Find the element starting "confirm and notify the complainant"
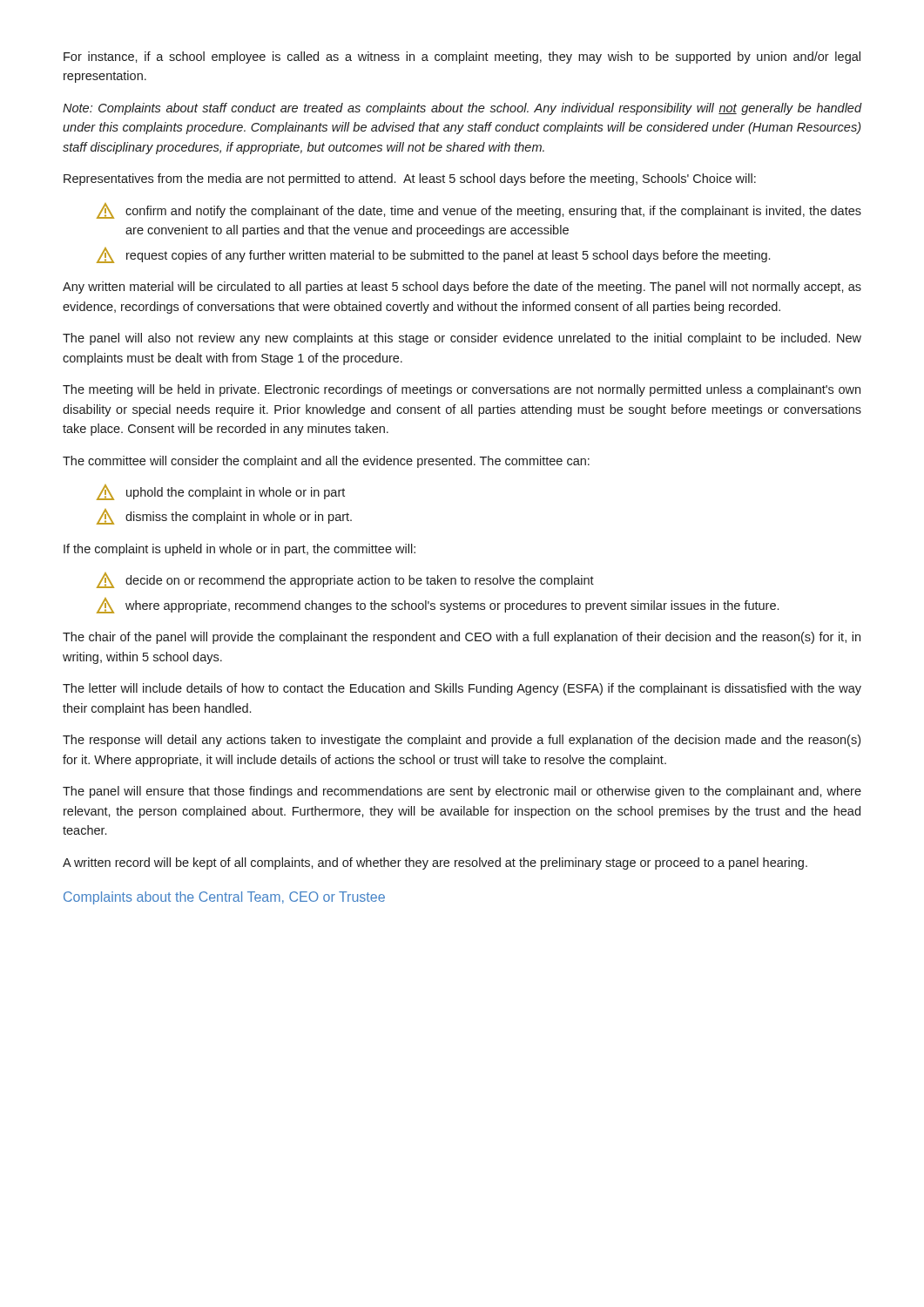Screen dimensions: 1307x924 479,221
